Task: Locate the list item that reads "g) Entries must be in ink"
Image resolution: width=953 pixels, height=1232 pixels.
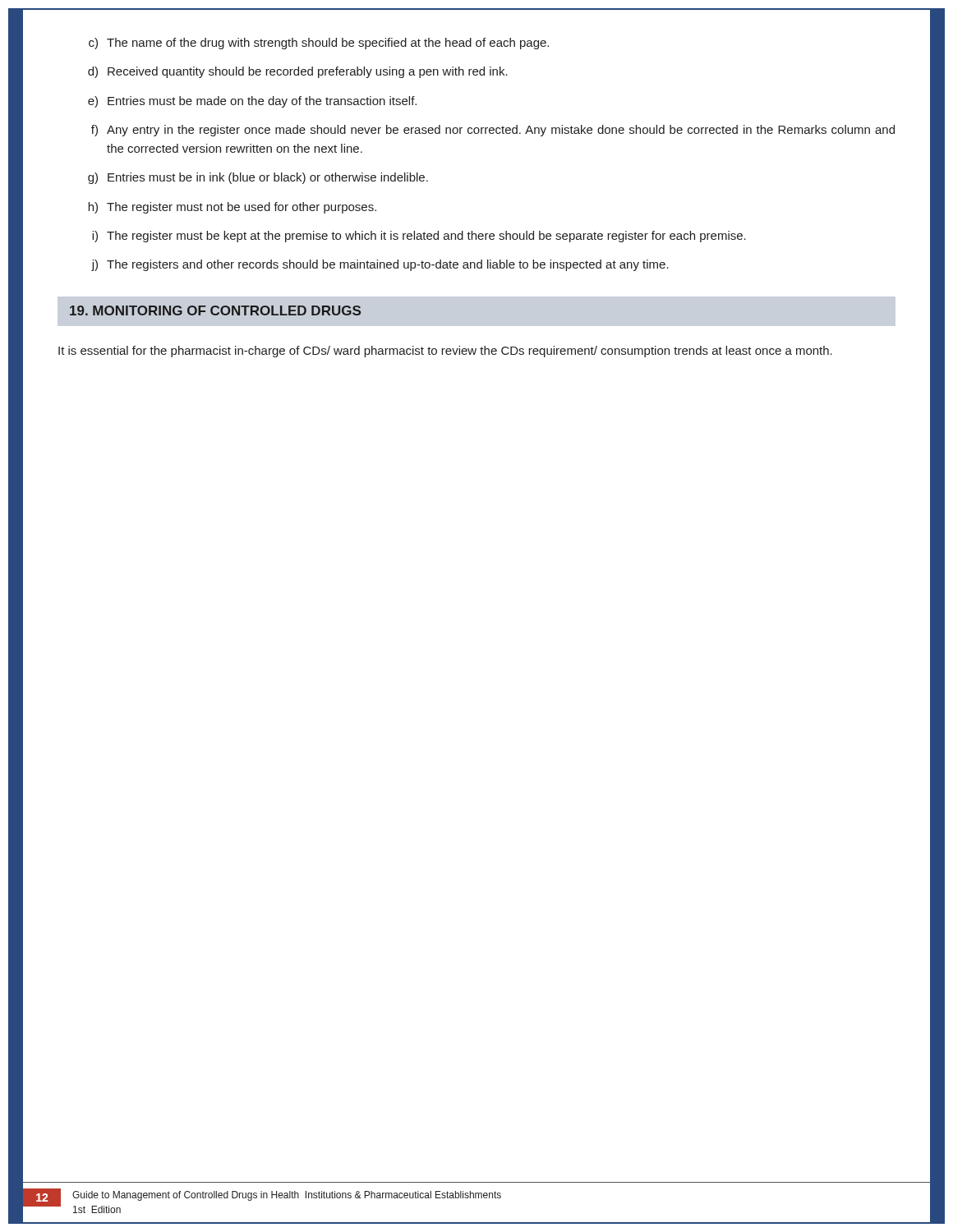Action: coord(258,178)
